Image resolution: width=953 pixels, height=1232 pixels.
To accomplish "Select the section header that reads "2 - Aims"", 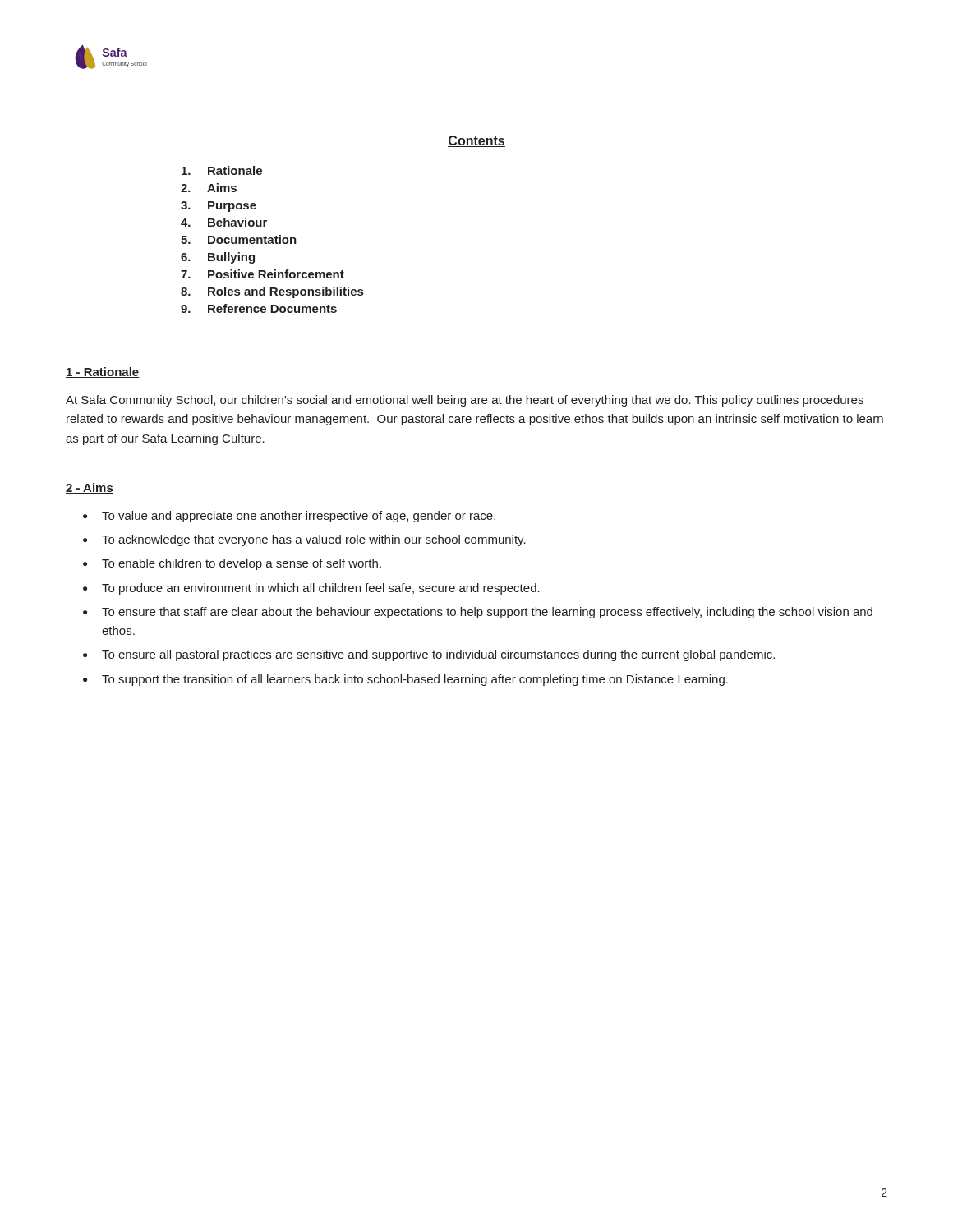I will (89, 487).
